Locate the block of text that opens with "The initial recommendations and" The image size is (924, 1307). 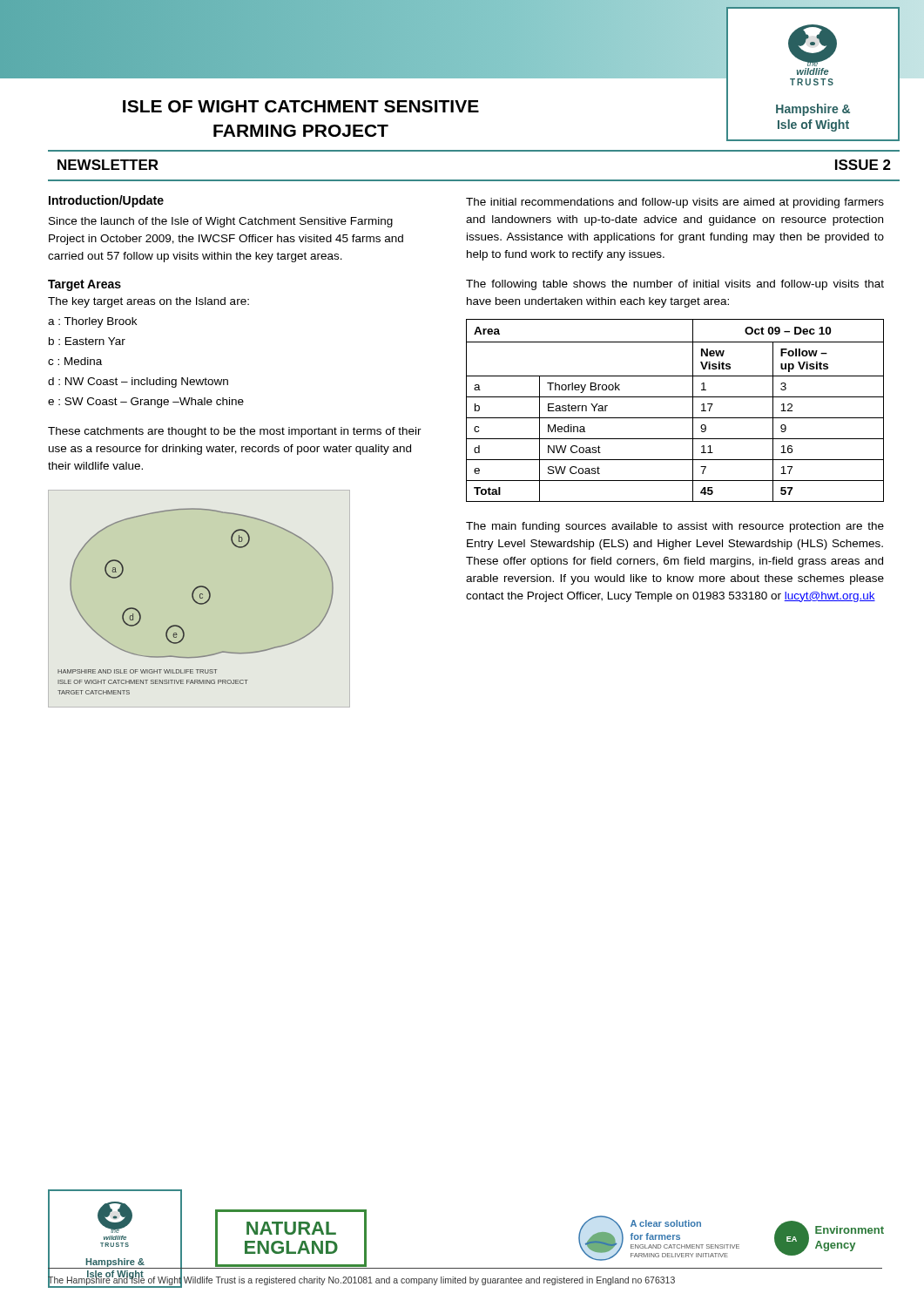675,228
